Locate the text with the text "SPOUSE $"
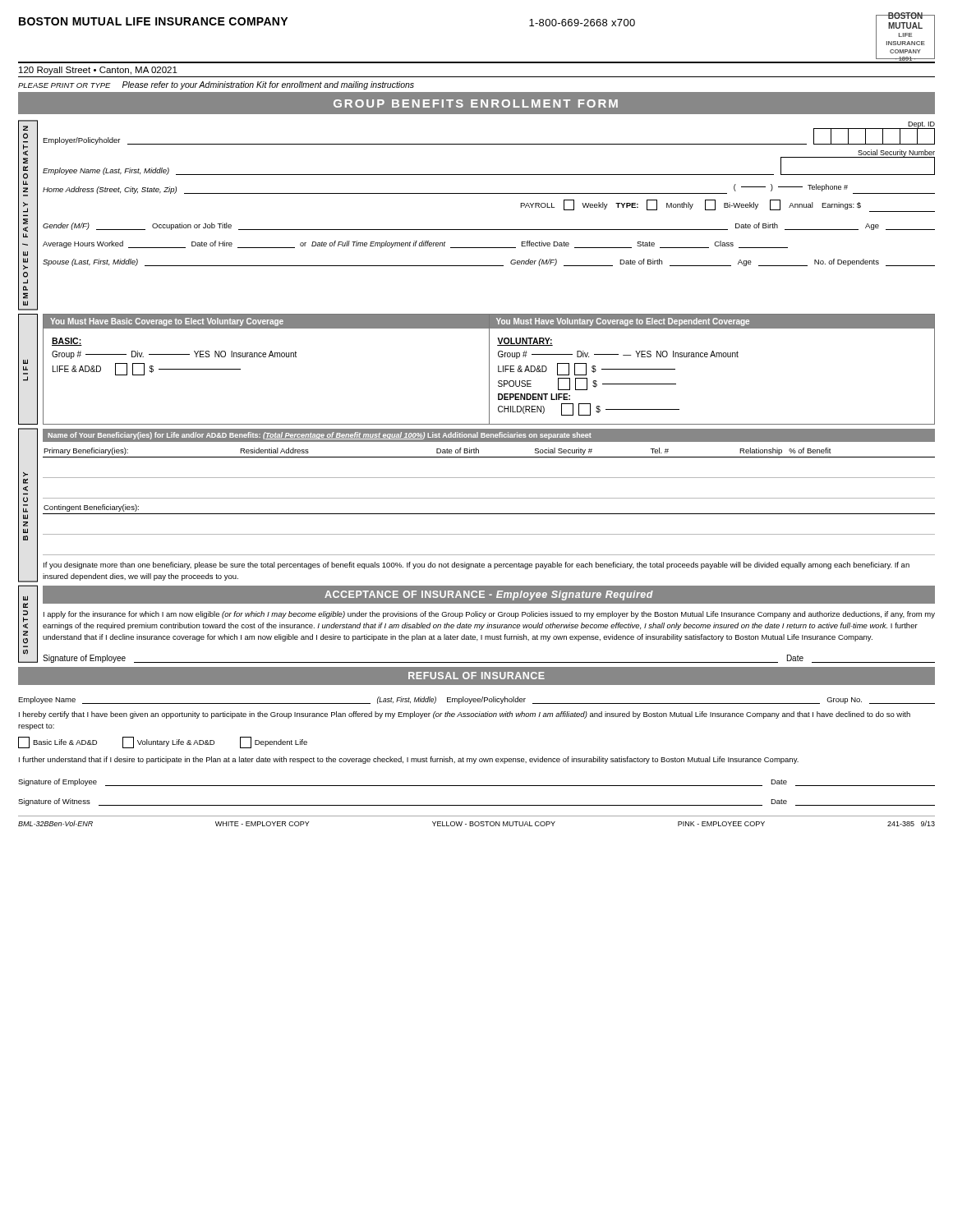This screenshot has height=1232, width=953. (587, 384)
